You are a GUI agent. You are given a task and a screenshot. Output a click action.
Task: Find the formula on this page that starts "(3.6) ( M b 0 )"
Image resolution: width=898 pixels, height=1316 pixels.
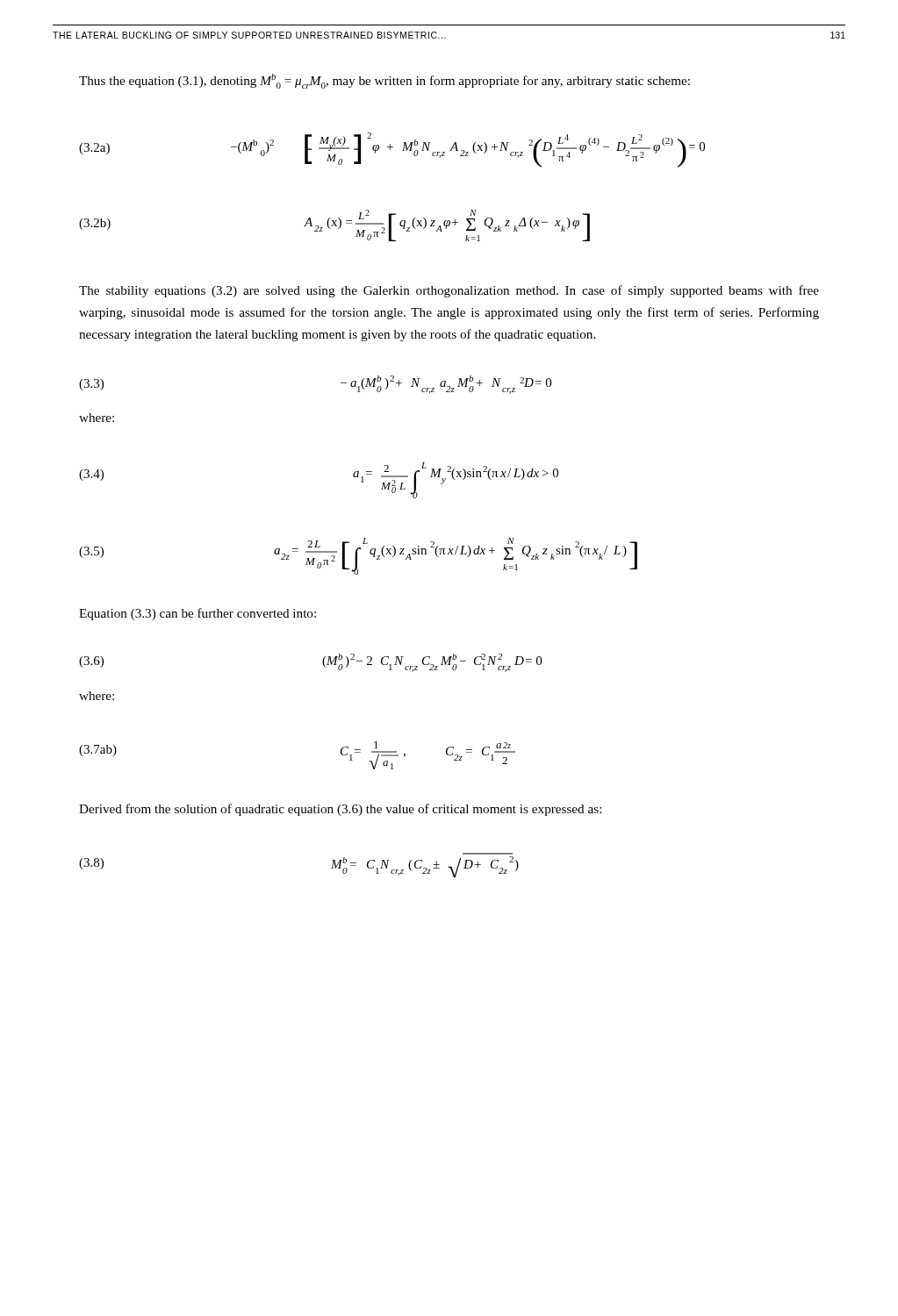pyautogui.click(x=449, y=661)
